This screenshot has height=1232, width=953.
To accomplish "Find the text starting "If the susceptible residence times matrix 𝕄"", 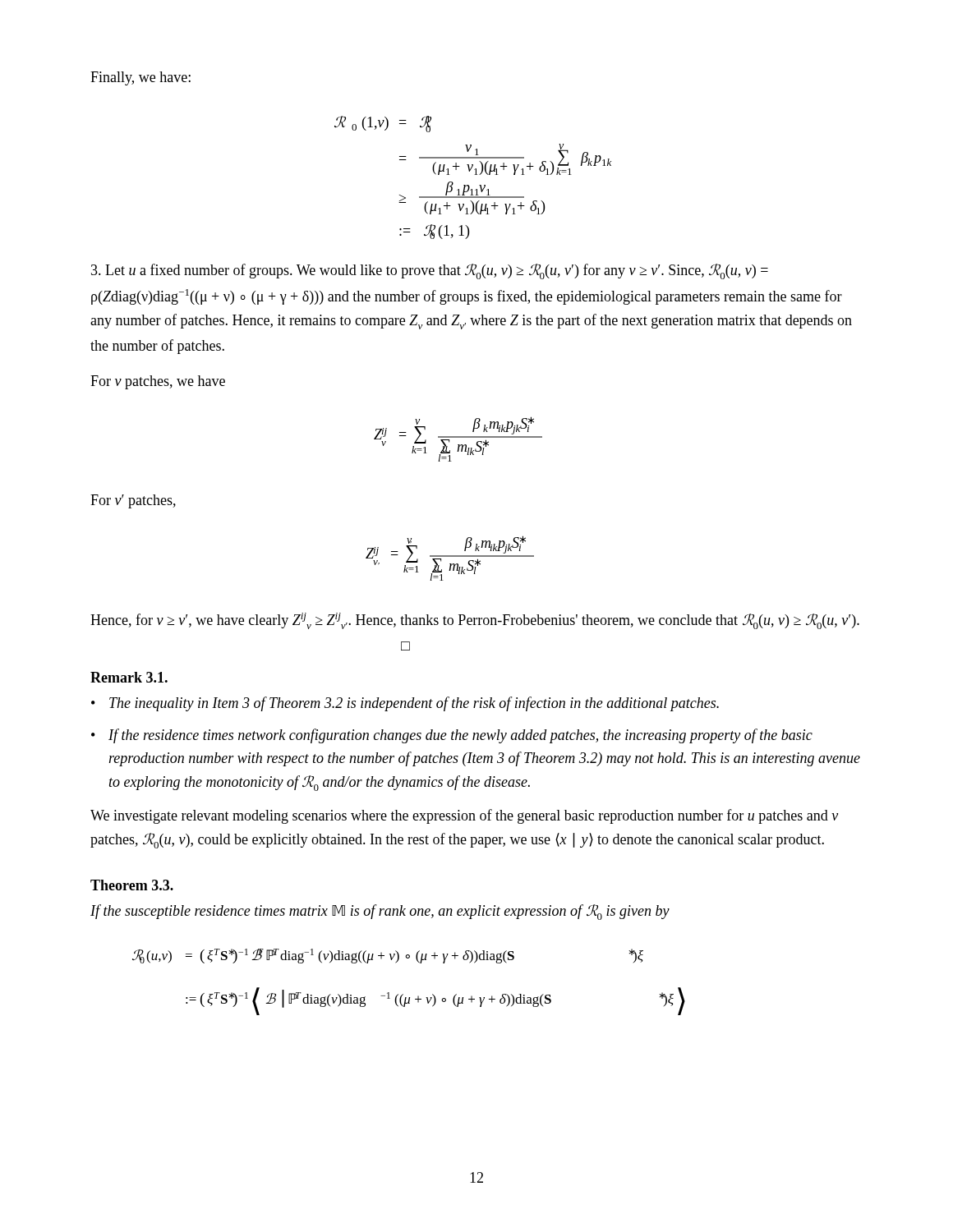I will pyautogui.click(x=380, y=912).
